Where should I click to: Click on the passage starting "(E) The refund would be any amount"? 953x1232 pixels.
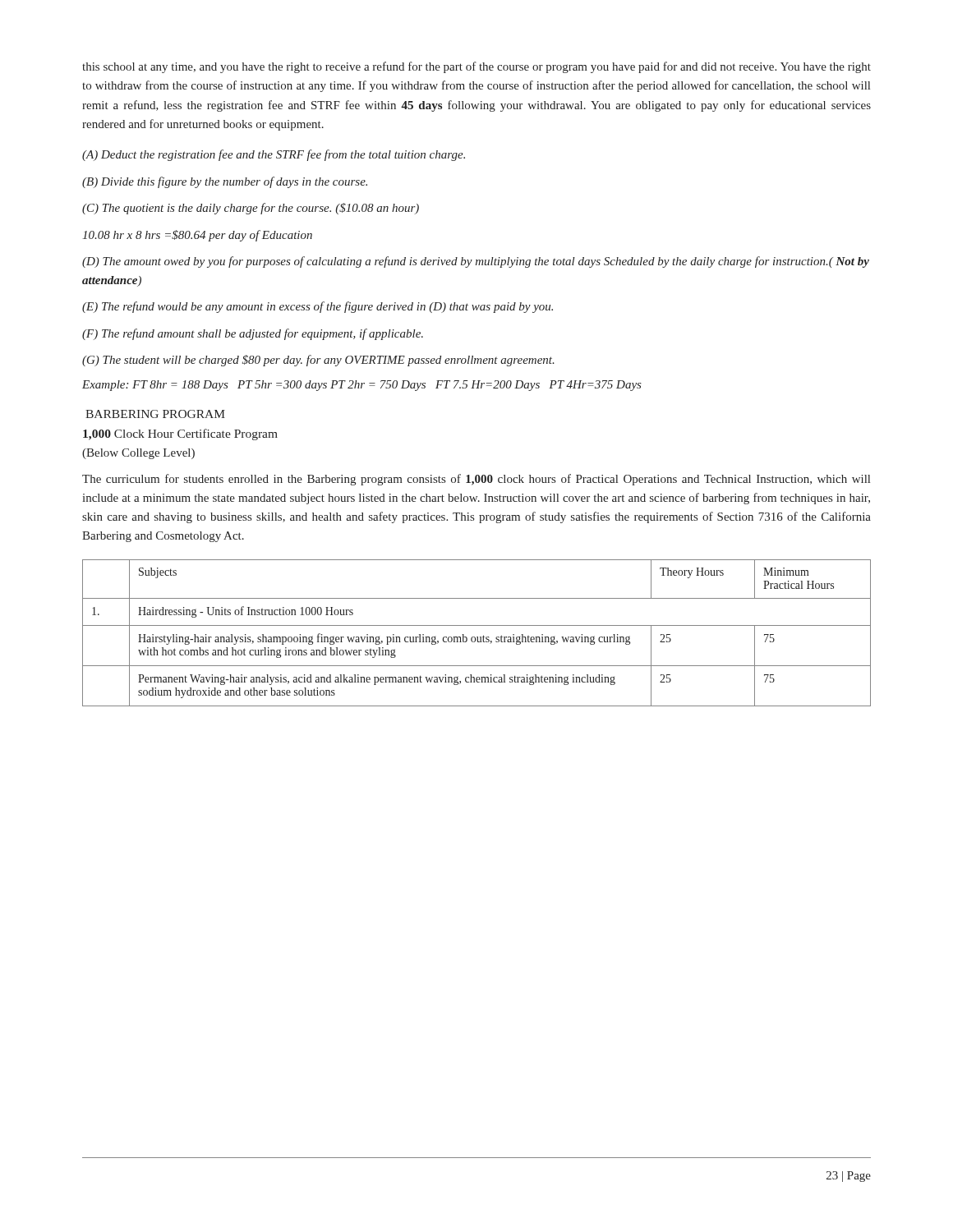318,306
